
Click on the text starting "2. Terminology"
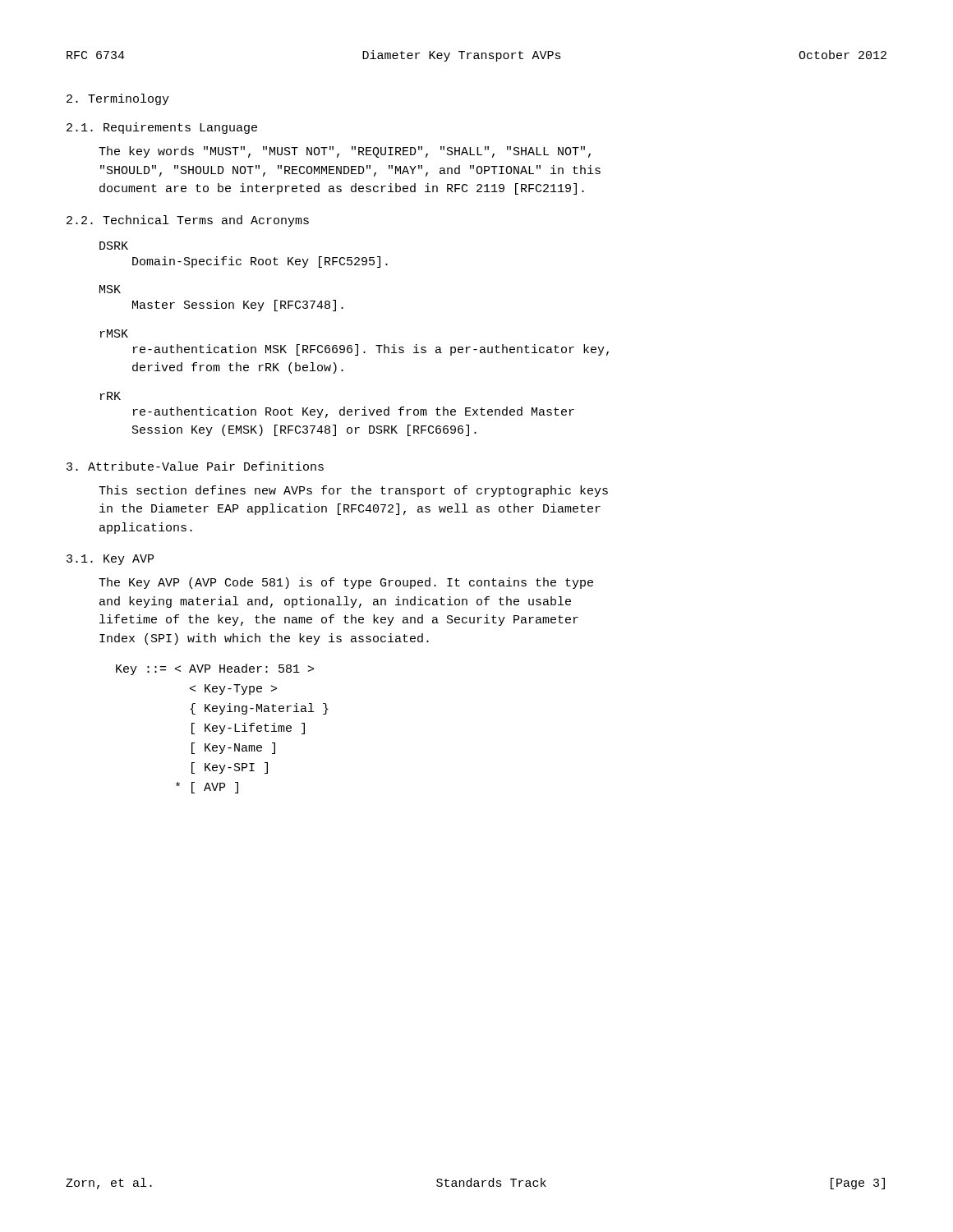pyautogui.click(x=118, y=100)
